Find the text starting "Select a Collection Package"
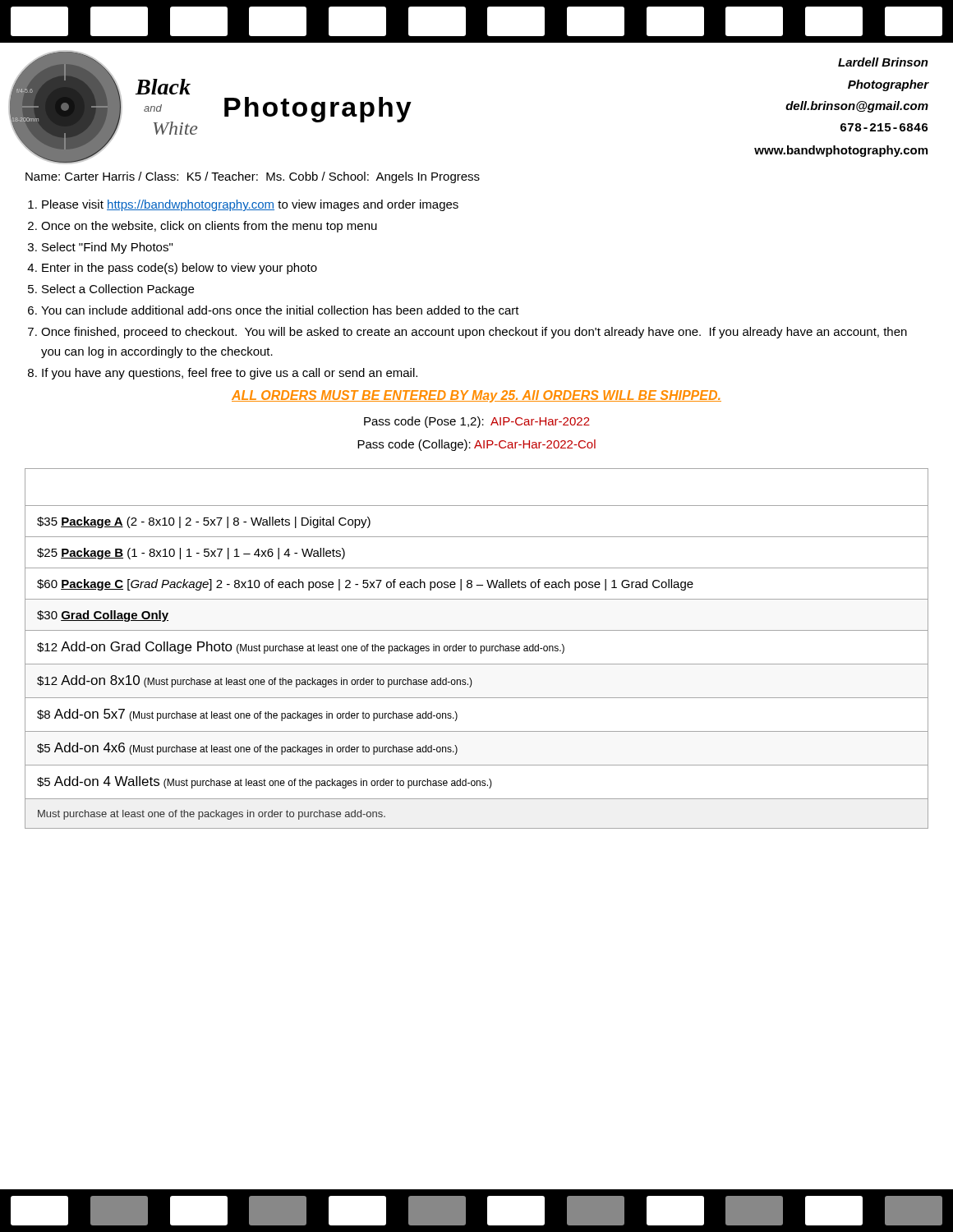Viewport: 953px width, 1232px height. click(118, 289)
